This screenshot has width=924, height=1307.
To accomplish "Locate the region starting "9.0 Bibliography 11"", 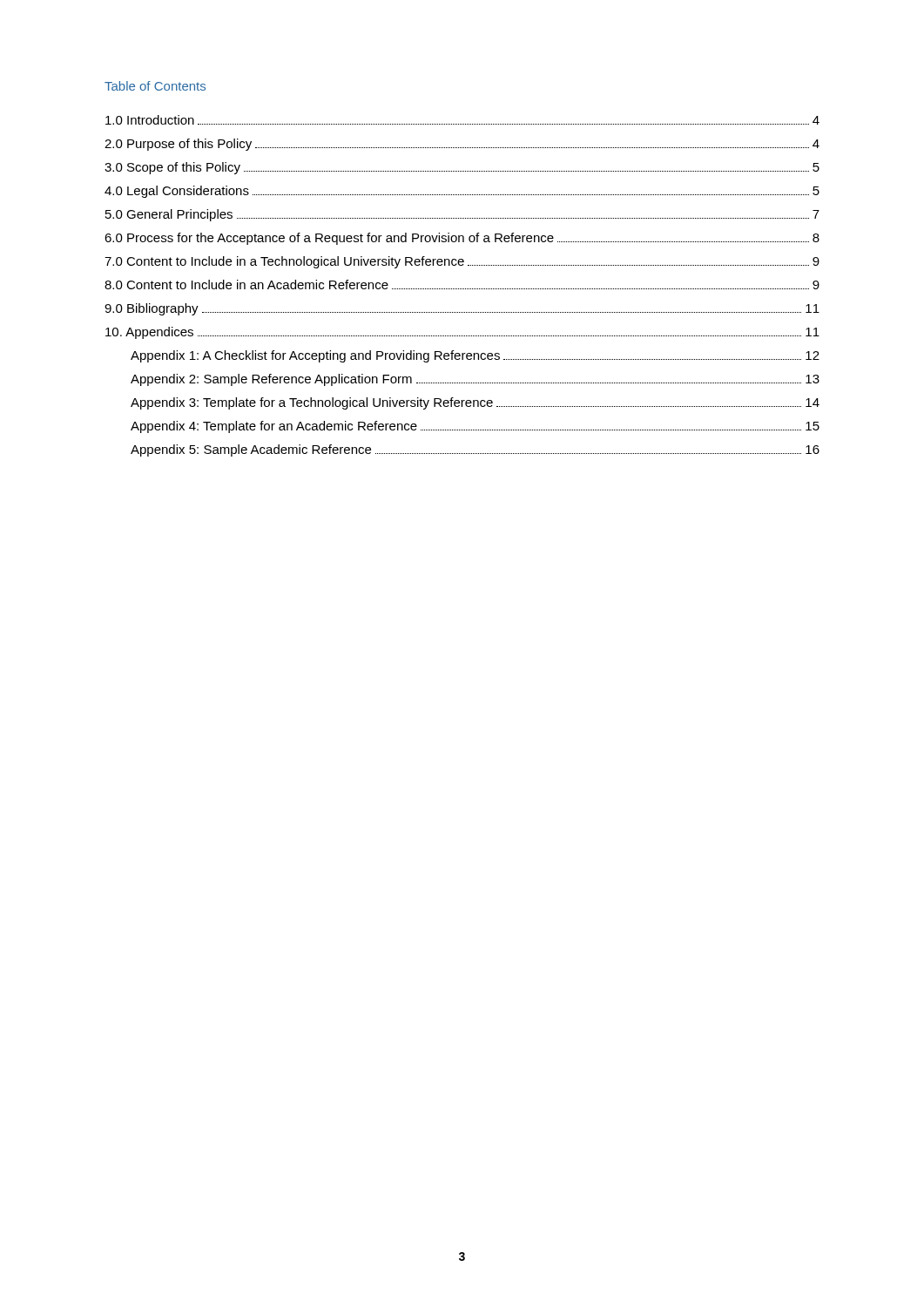I will pos(462,308).
